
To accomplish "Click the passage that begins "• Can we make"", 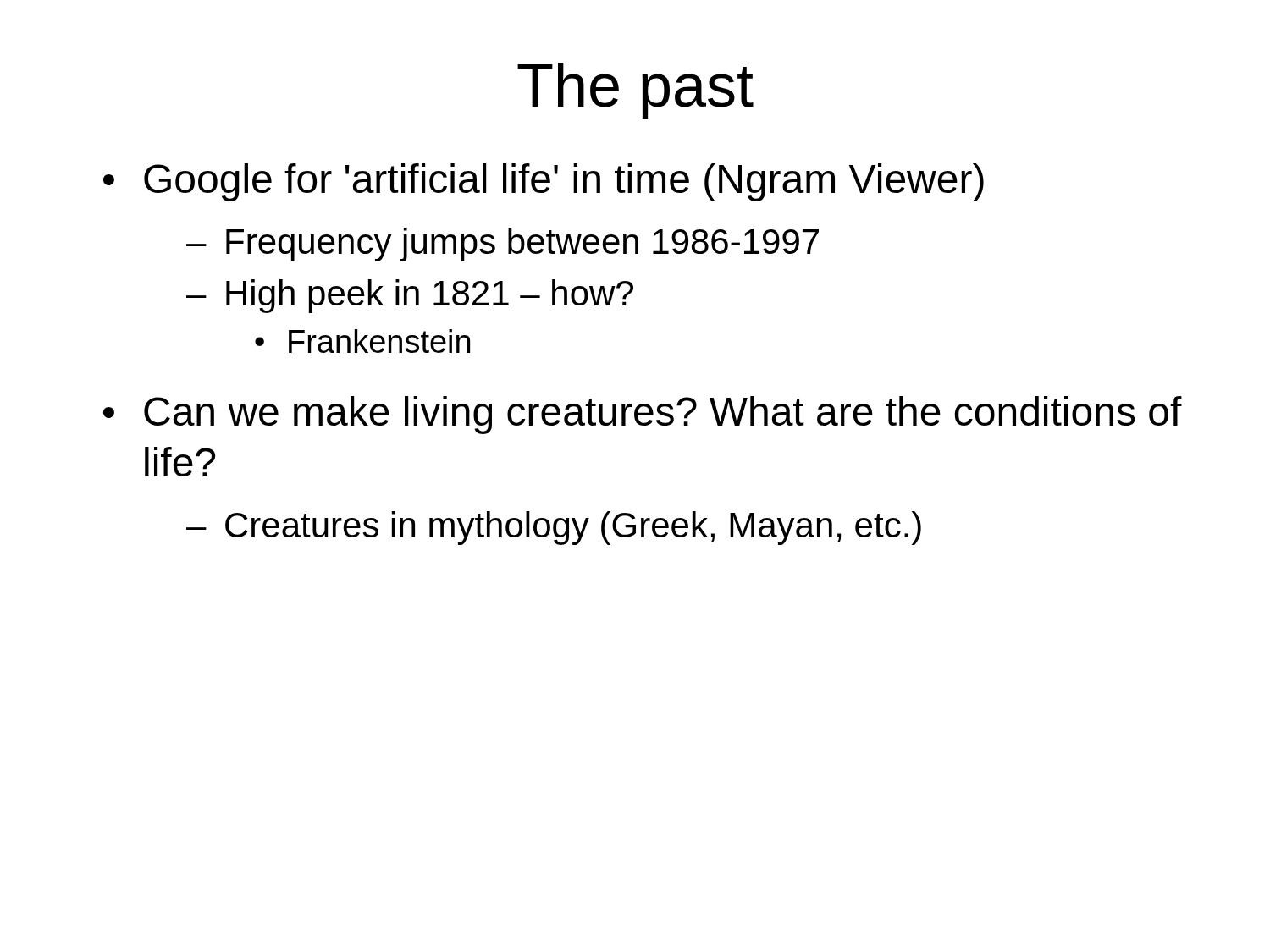I will point(652,437).
